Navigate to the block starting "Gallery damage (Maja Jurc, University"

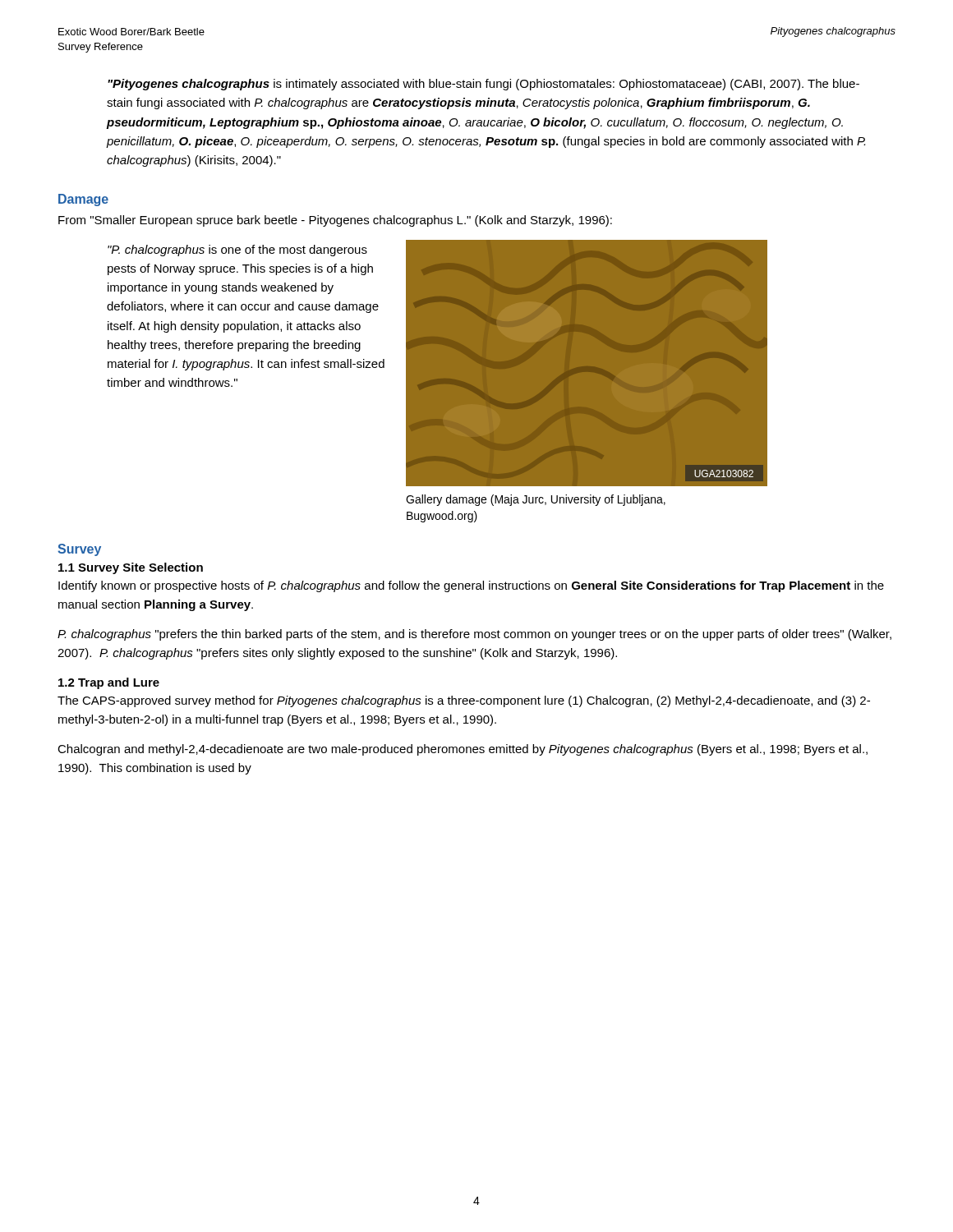(x=536, y=507)
